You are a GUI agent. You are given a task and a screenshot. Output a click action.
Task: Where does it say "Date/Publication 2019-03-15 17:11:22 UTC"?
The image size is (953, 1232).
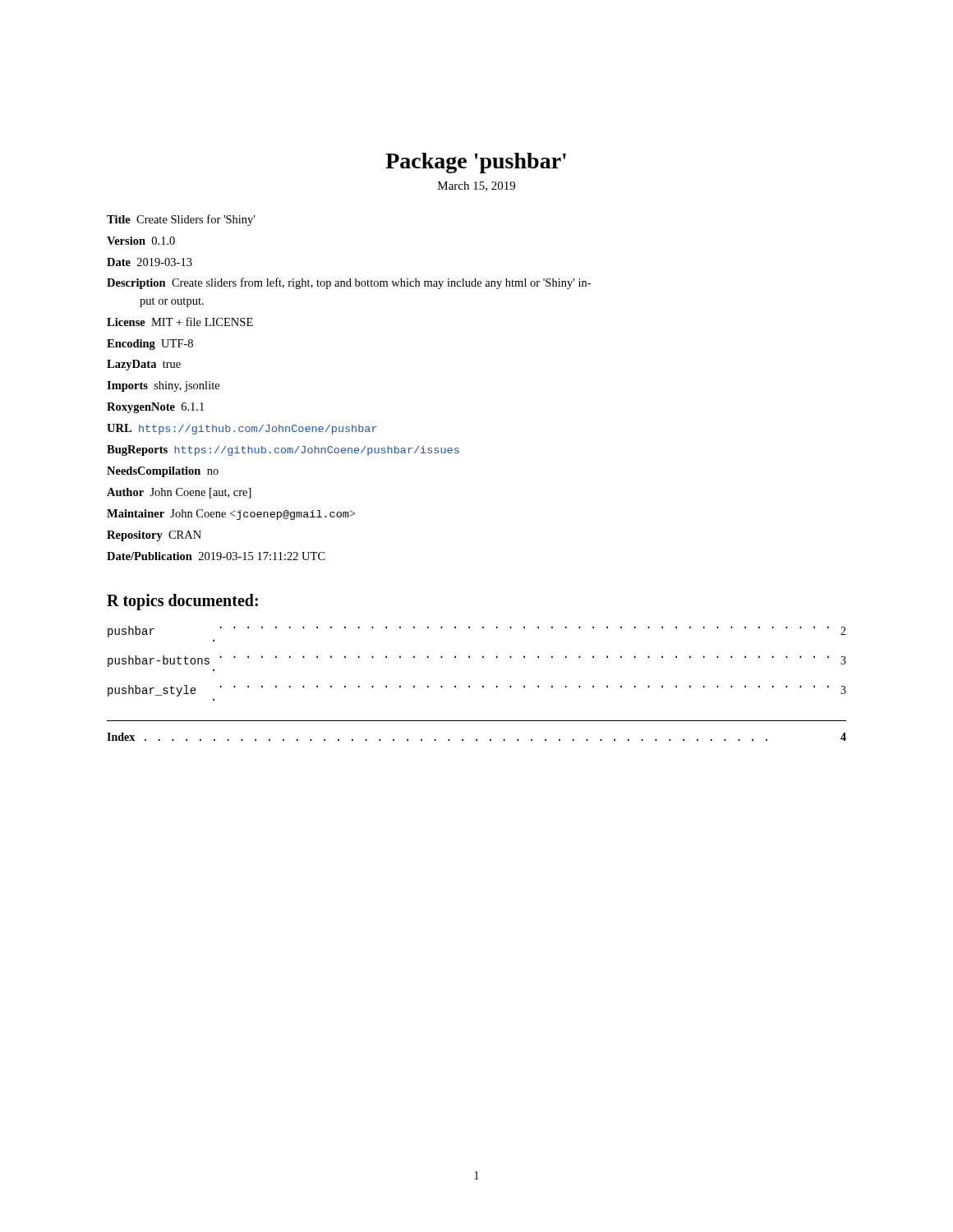point(216,556)
